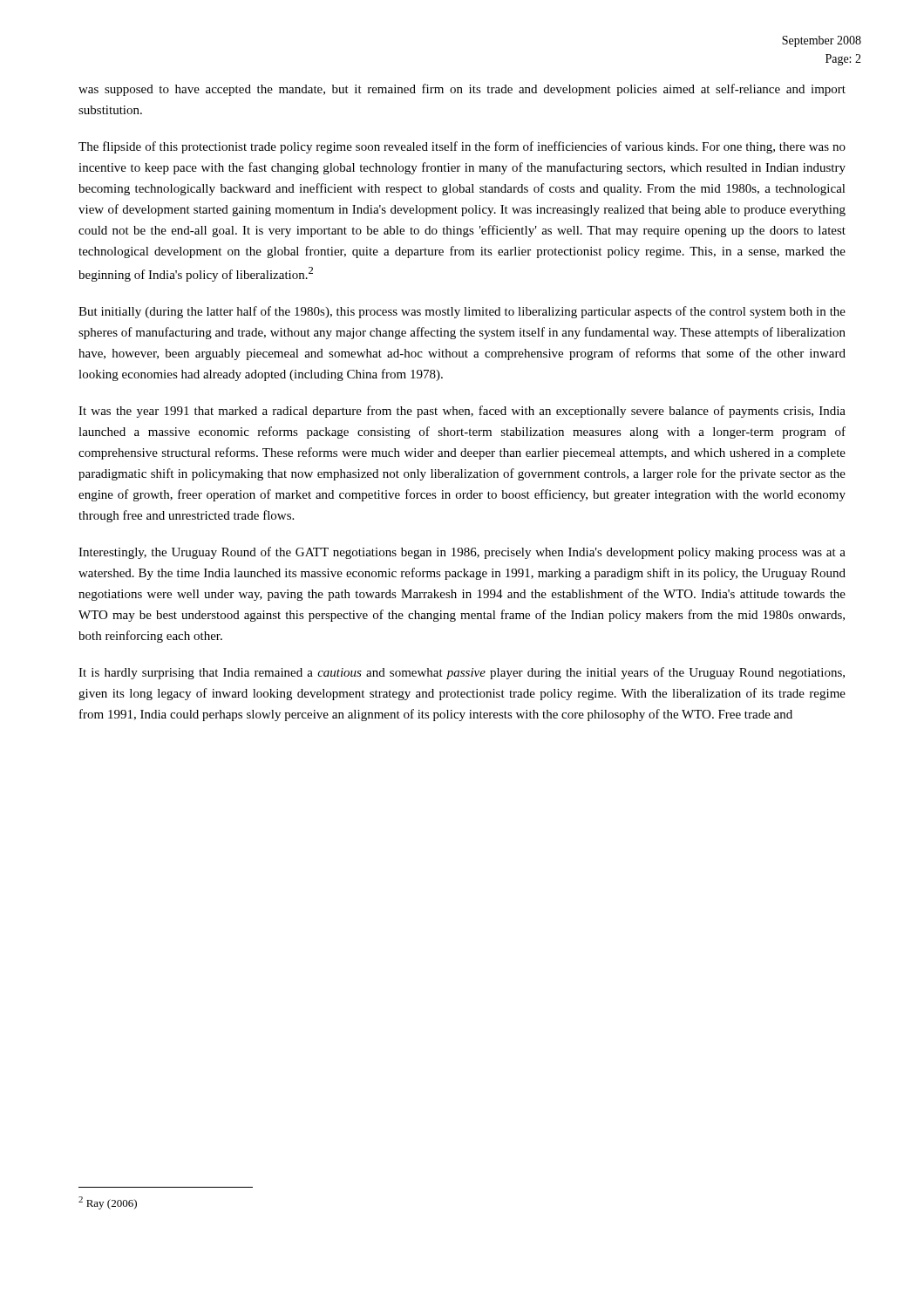Screen dimensions: 1308x924
Task: Locate the passage starting "Interestingly, the Uruguay"
Action: pyautogui.click(x=462, y=594)
